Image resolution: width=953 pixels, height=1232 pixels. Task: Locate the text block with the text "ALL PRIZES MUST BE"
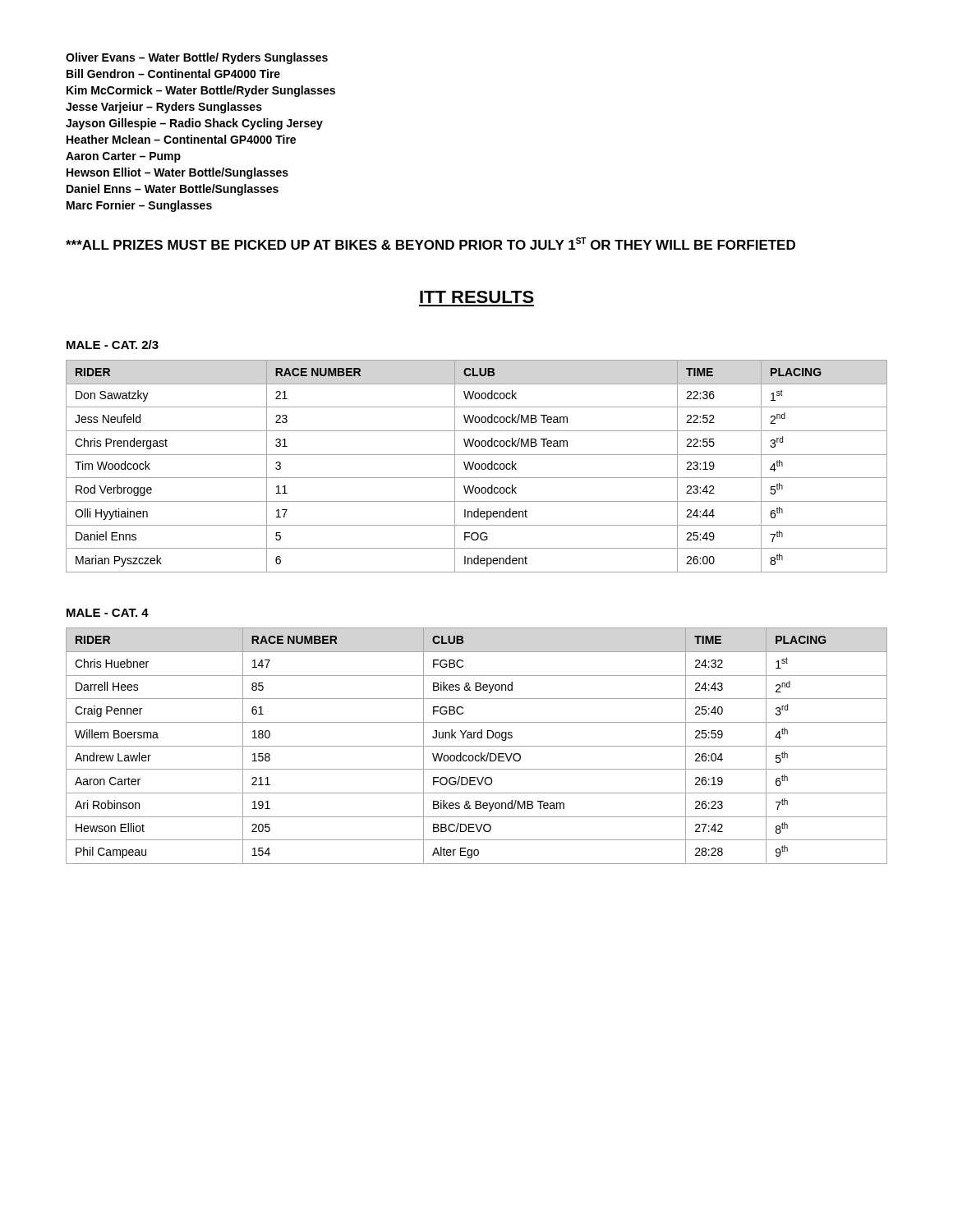tap(431, 245)
